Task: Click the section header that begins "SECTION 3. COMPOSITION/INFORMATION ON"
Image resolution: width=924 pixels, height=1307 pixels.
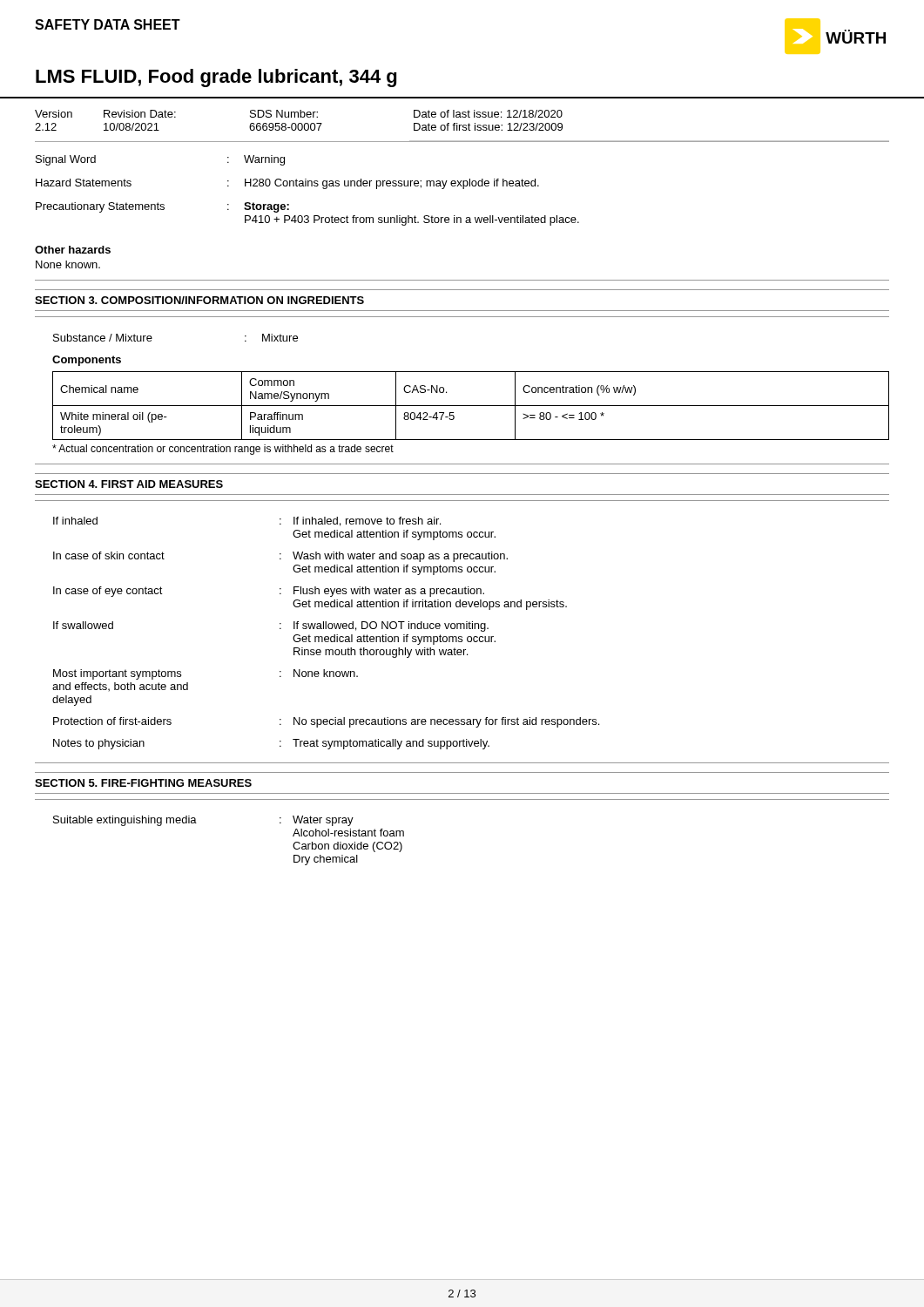Action: [x=200, y=300]
